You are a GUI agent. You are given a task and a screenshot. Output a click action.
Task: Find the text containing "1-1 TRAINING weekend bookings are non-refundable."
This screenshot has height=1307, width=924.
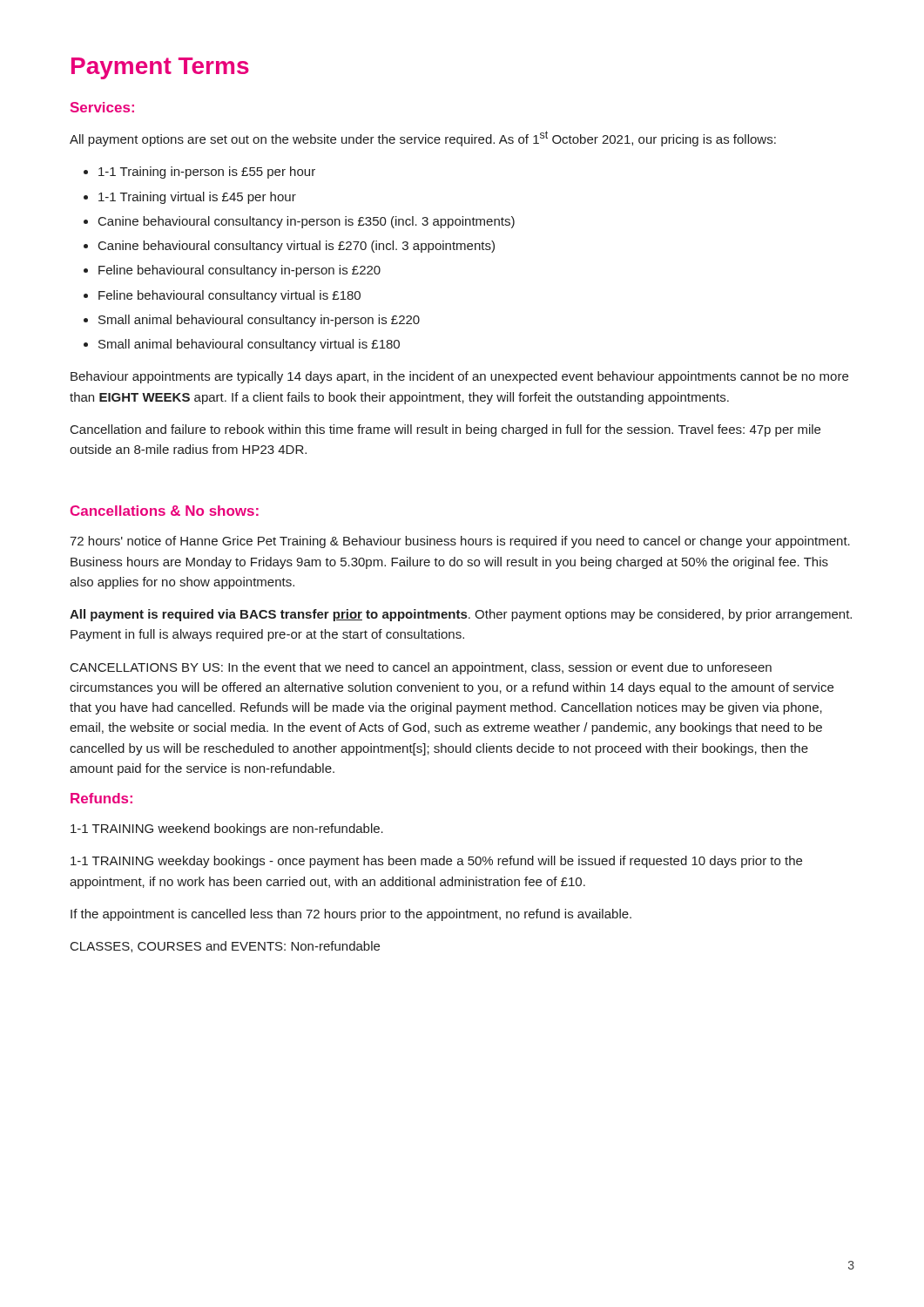[227, 828]
